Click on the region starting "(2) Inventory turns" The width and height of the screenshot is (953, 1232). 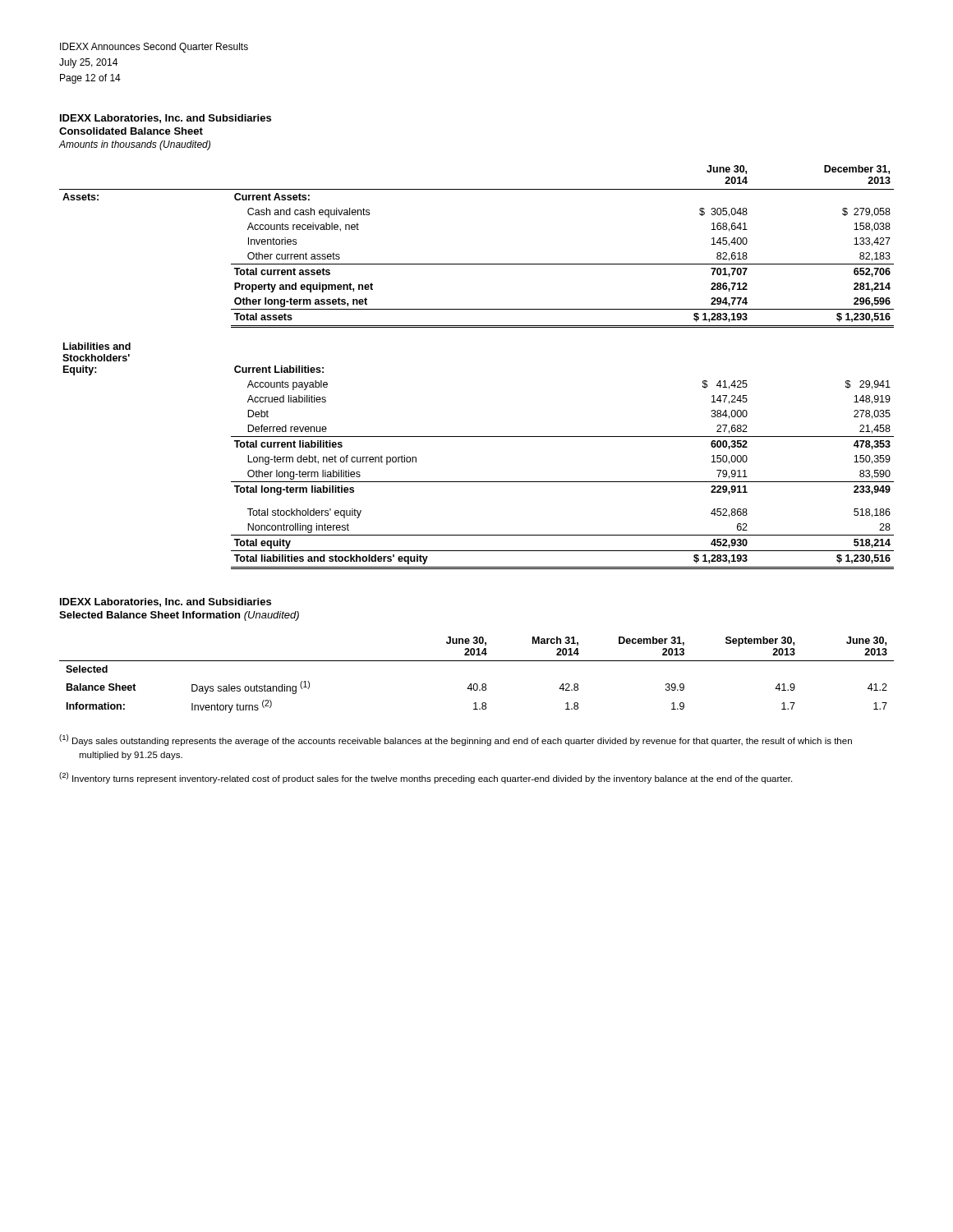click(x=426, y=777)
